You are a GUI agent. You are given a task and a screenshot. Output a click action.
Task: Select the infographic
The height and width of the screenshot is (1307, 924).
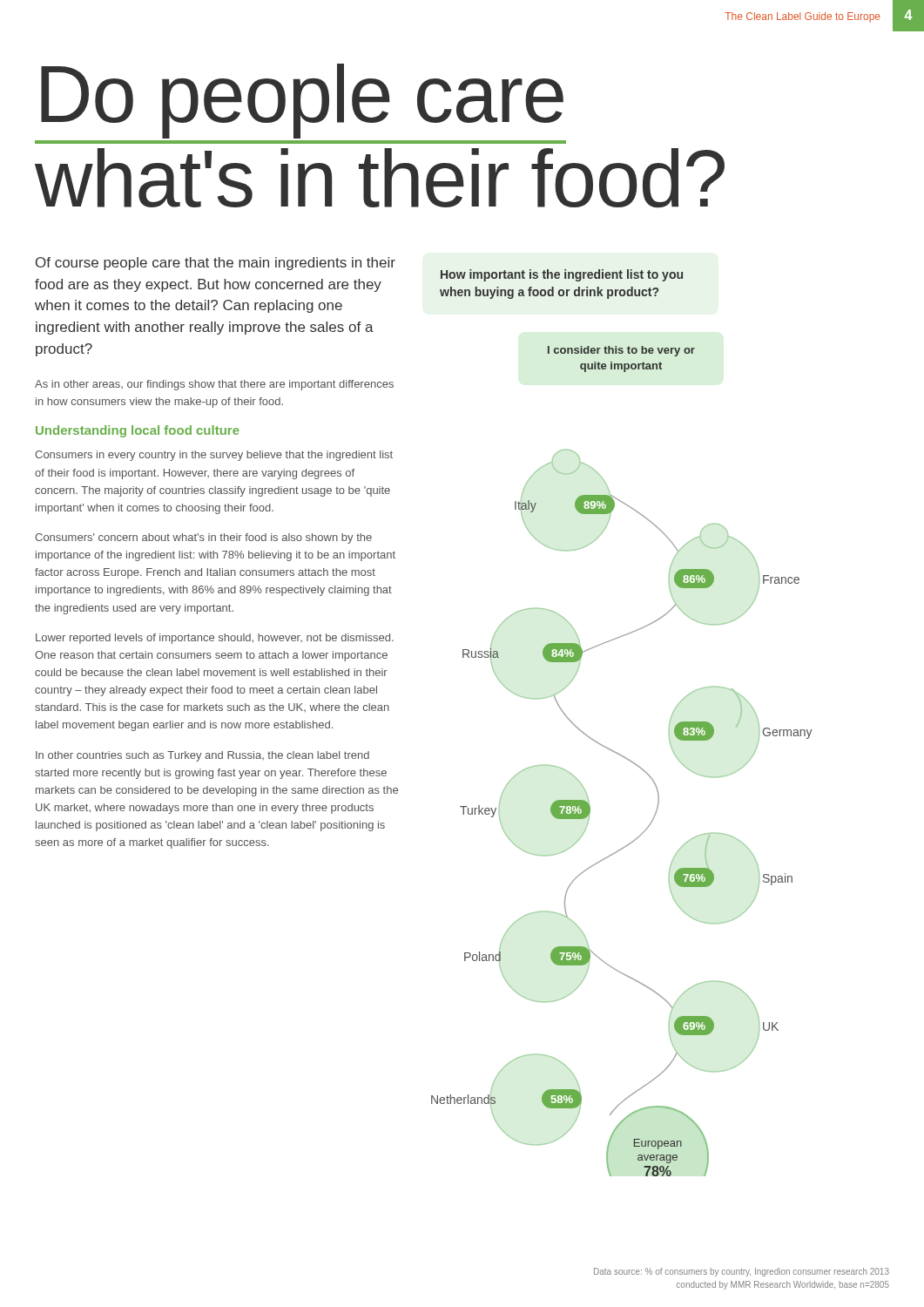click(x=653, y=797)
